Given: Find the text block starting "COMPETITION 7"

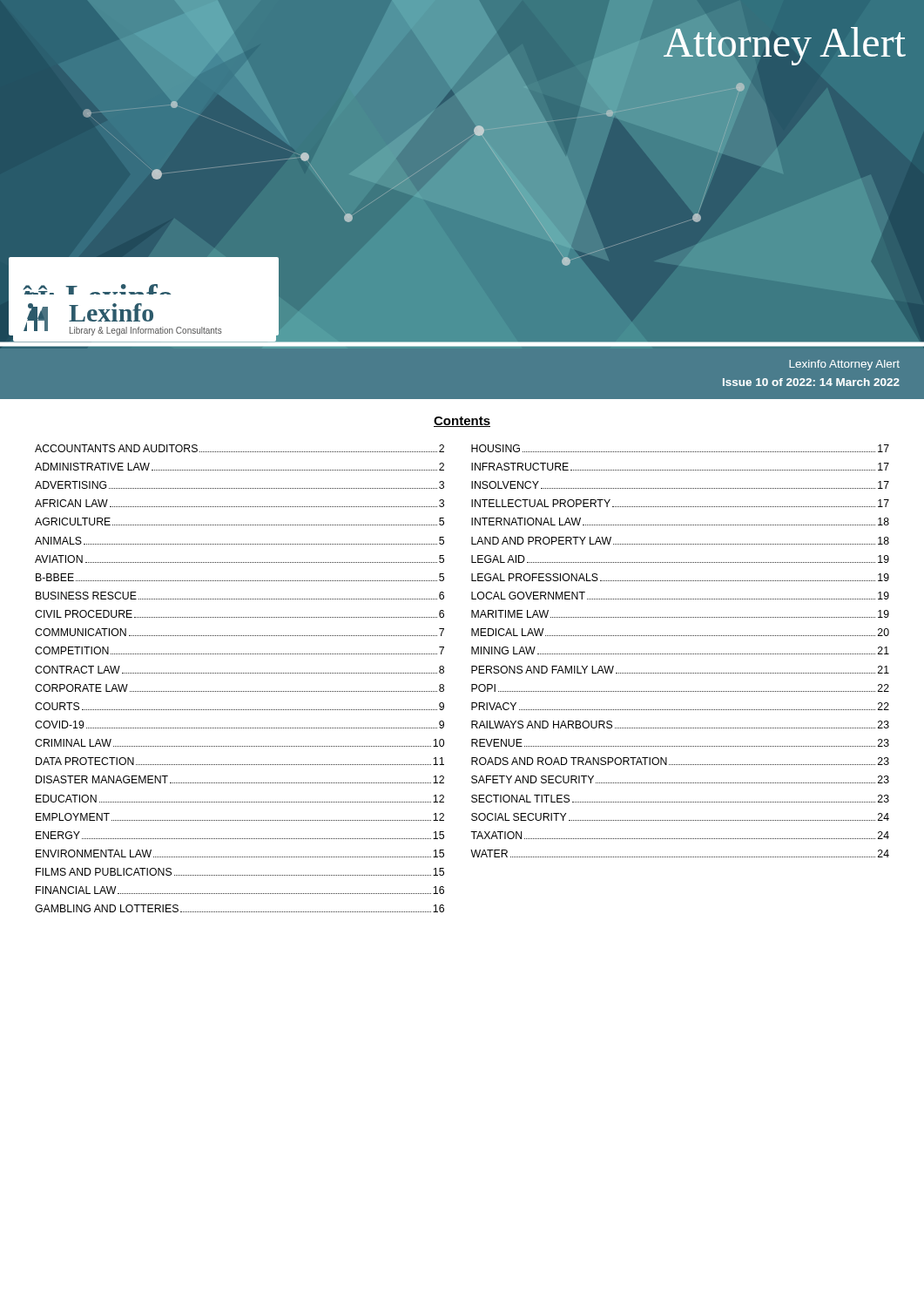Looking at the screenshot, I should click(x=240, y=652).
